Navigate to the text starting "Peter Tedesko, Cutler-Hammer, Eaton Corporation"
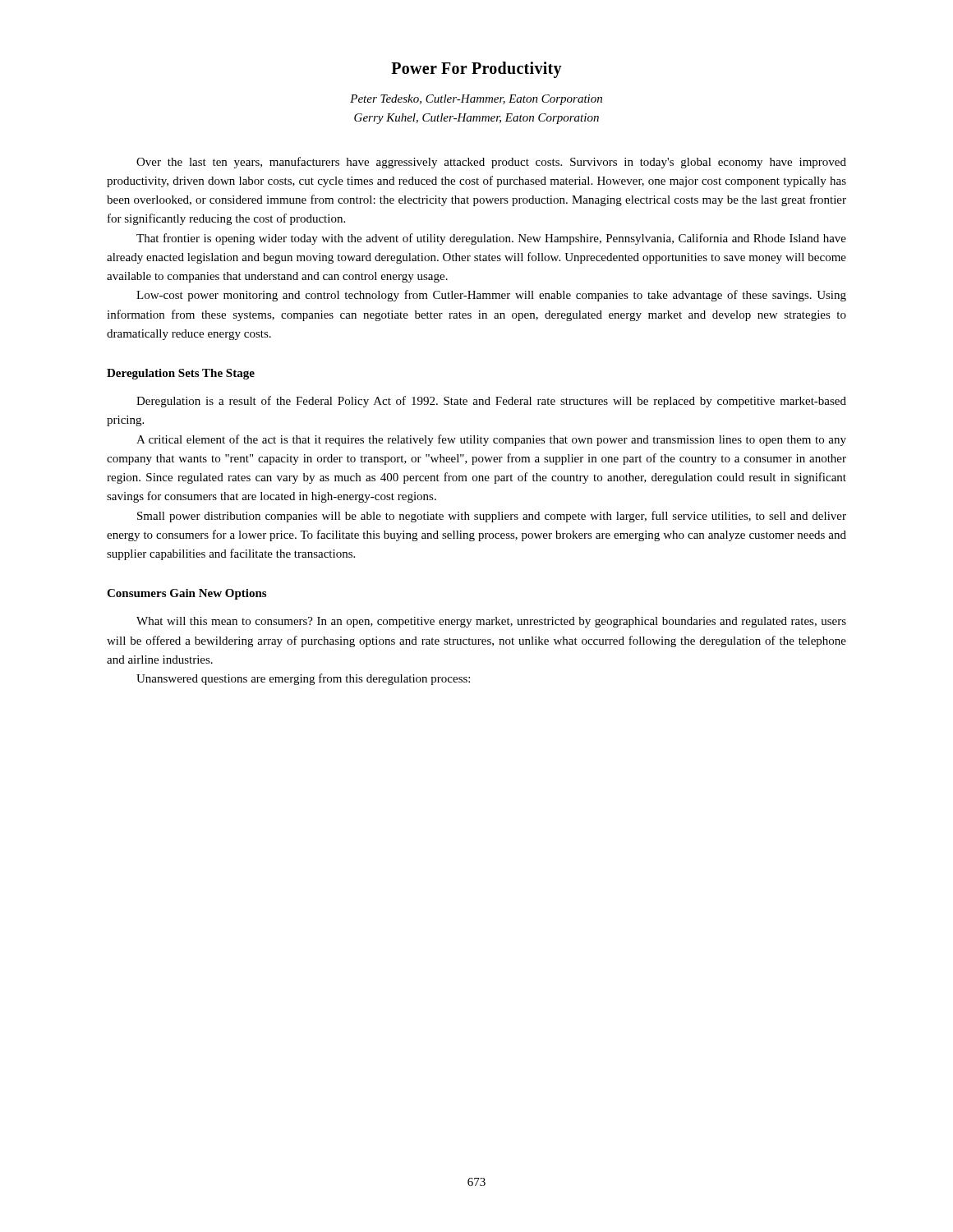The image size is (953, 1232). [476, 109]
